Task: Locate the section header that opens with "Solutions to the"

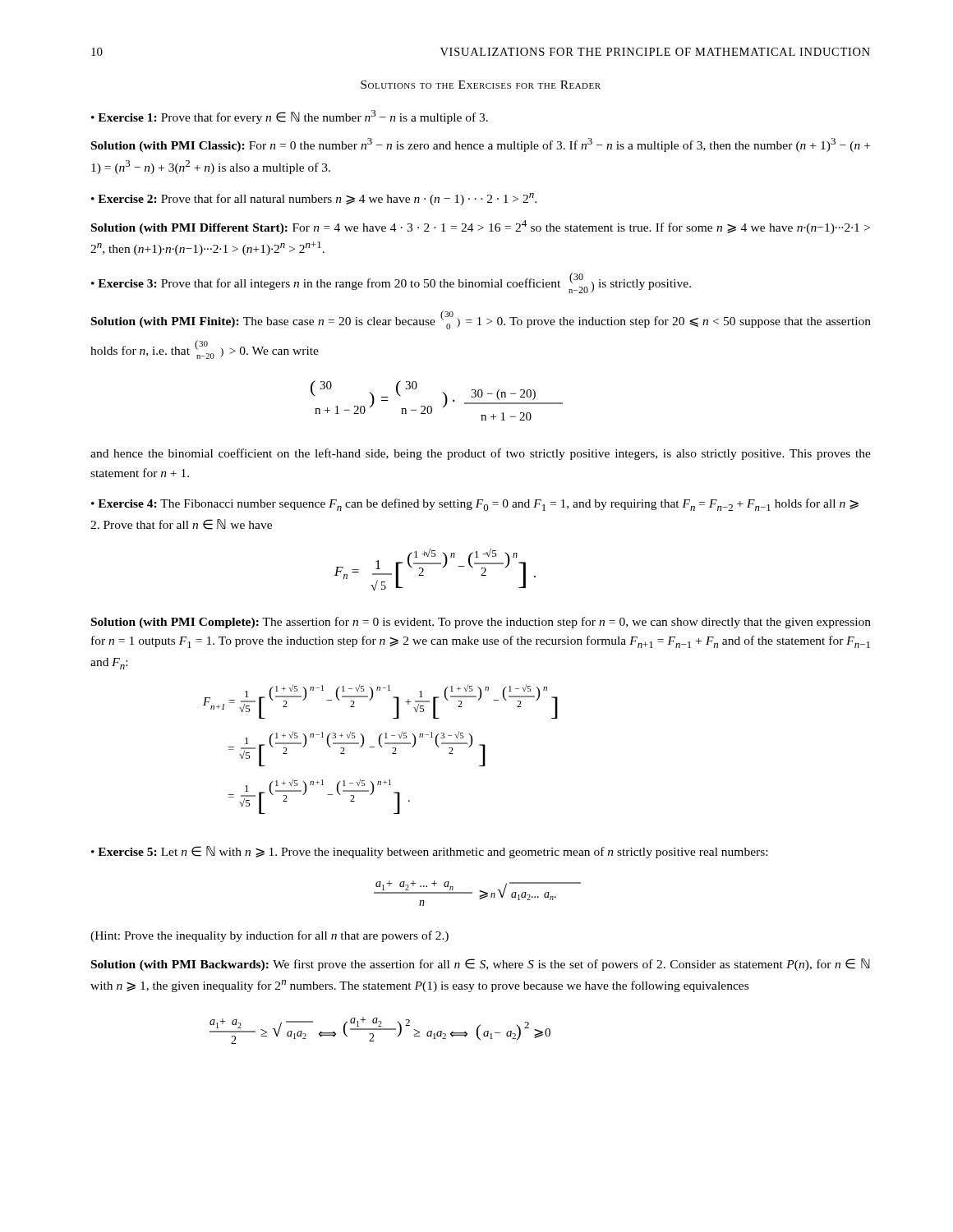Action: (x=481, y=84)
